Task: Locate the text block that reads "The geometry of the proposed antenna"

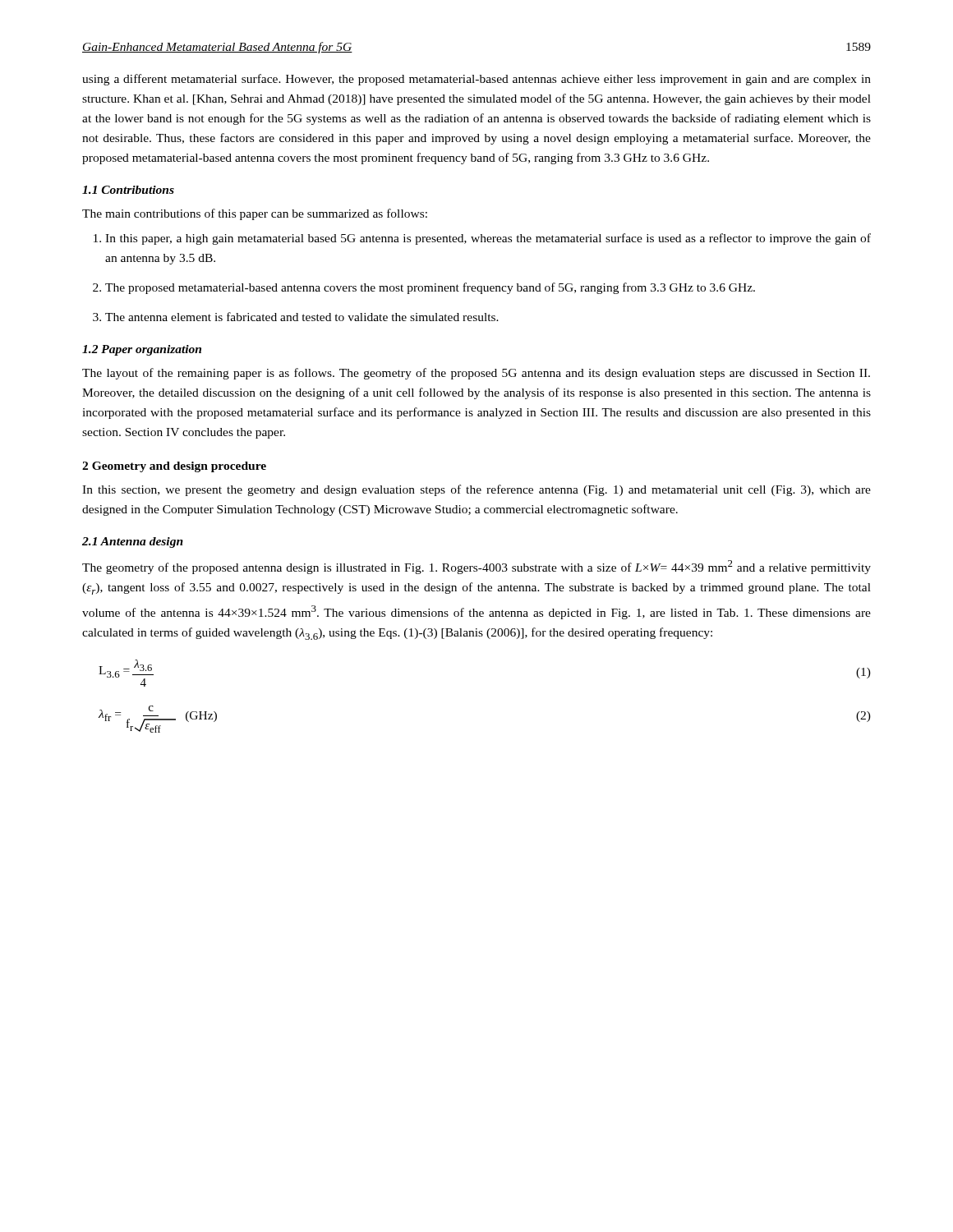Action: click(476, 600)
